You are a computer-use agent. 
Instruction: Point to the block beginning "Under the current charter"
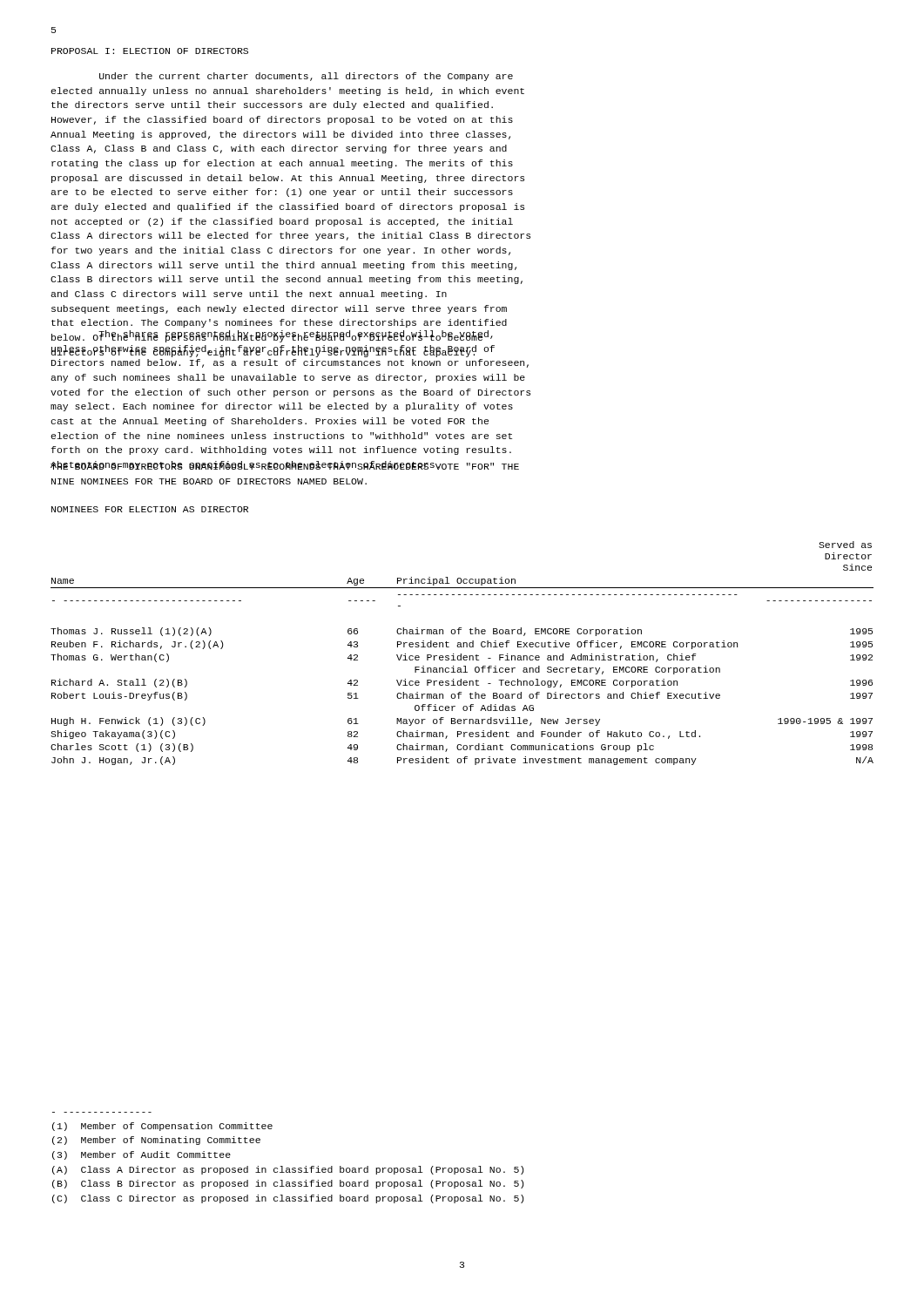coord(462,215)
